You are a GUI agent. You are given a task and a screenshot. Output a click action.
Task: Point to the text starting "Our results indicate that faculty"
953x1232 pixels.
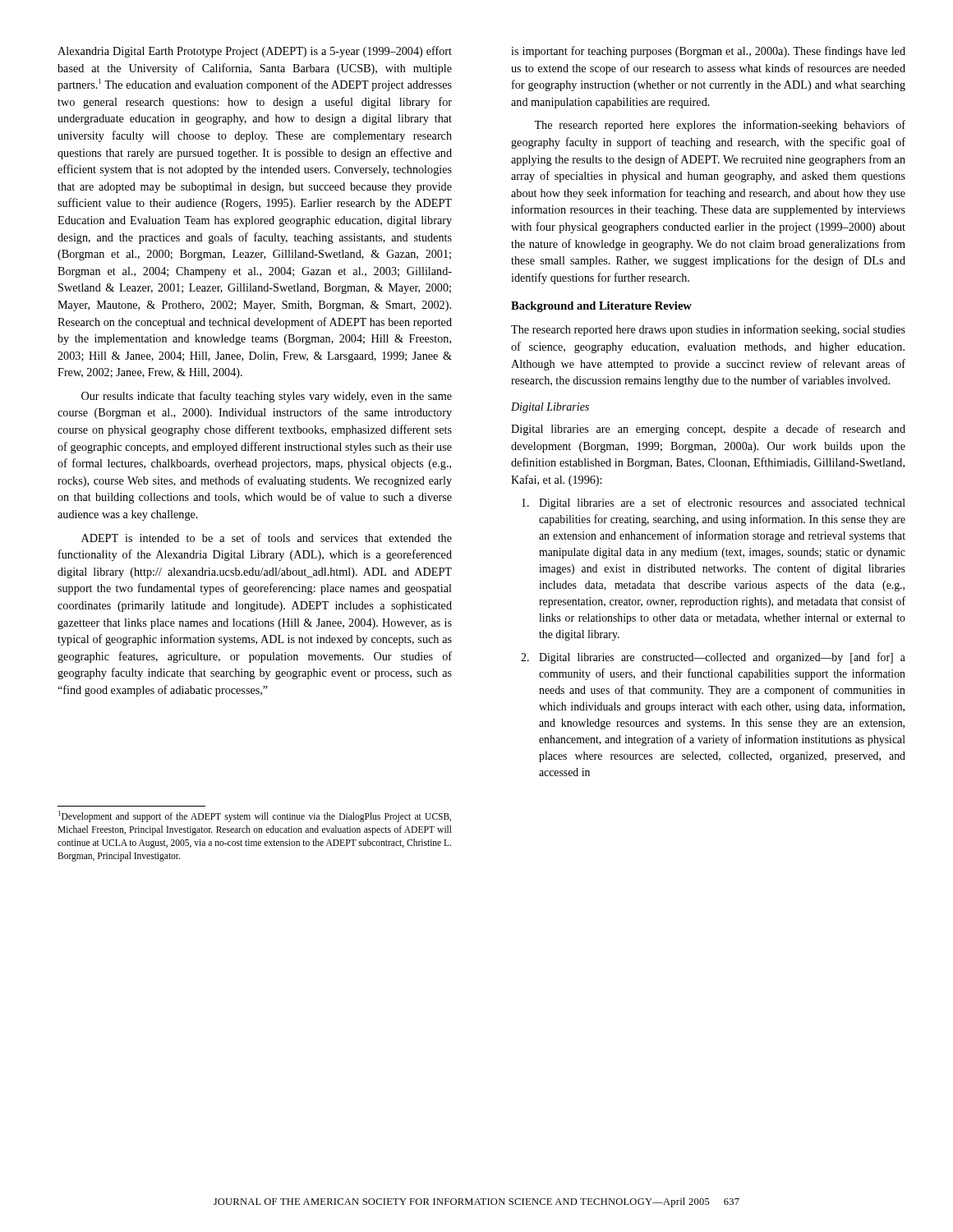click(255, 455)
